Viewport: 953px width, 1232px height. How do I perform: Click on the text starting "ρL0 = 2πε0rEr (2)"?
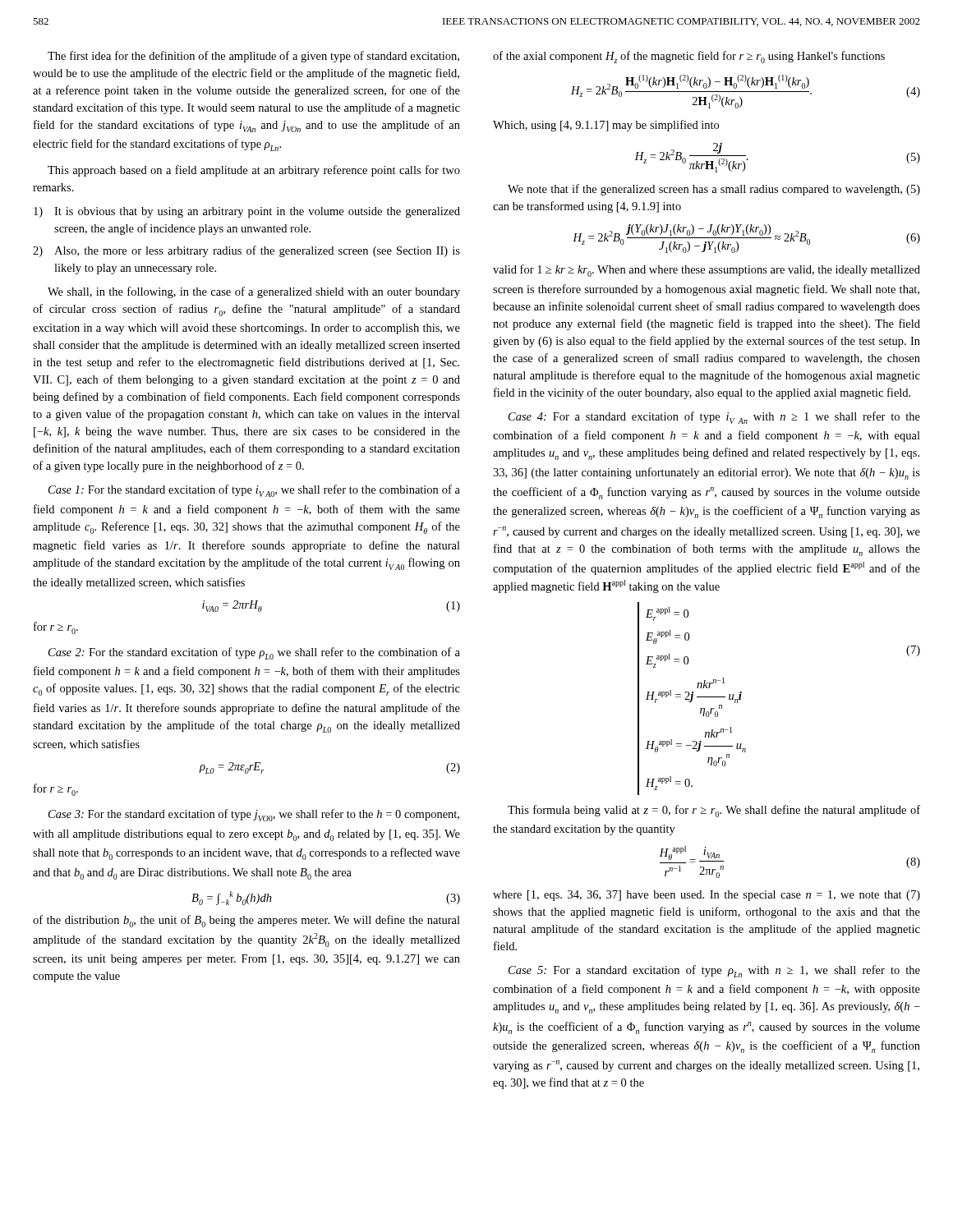tap(246, 768)
